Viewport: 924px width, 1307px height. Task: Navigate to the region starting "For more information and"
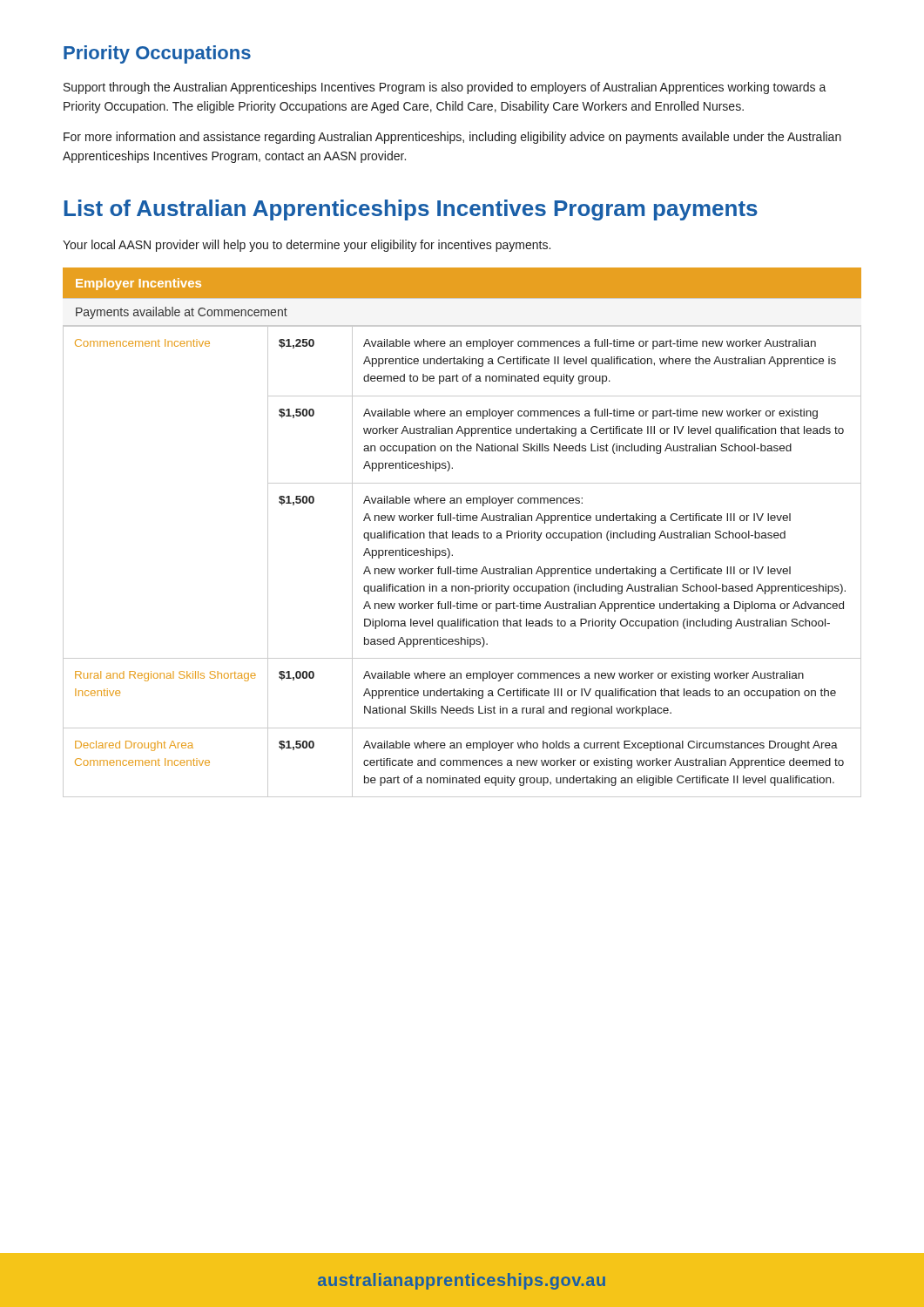462,147
